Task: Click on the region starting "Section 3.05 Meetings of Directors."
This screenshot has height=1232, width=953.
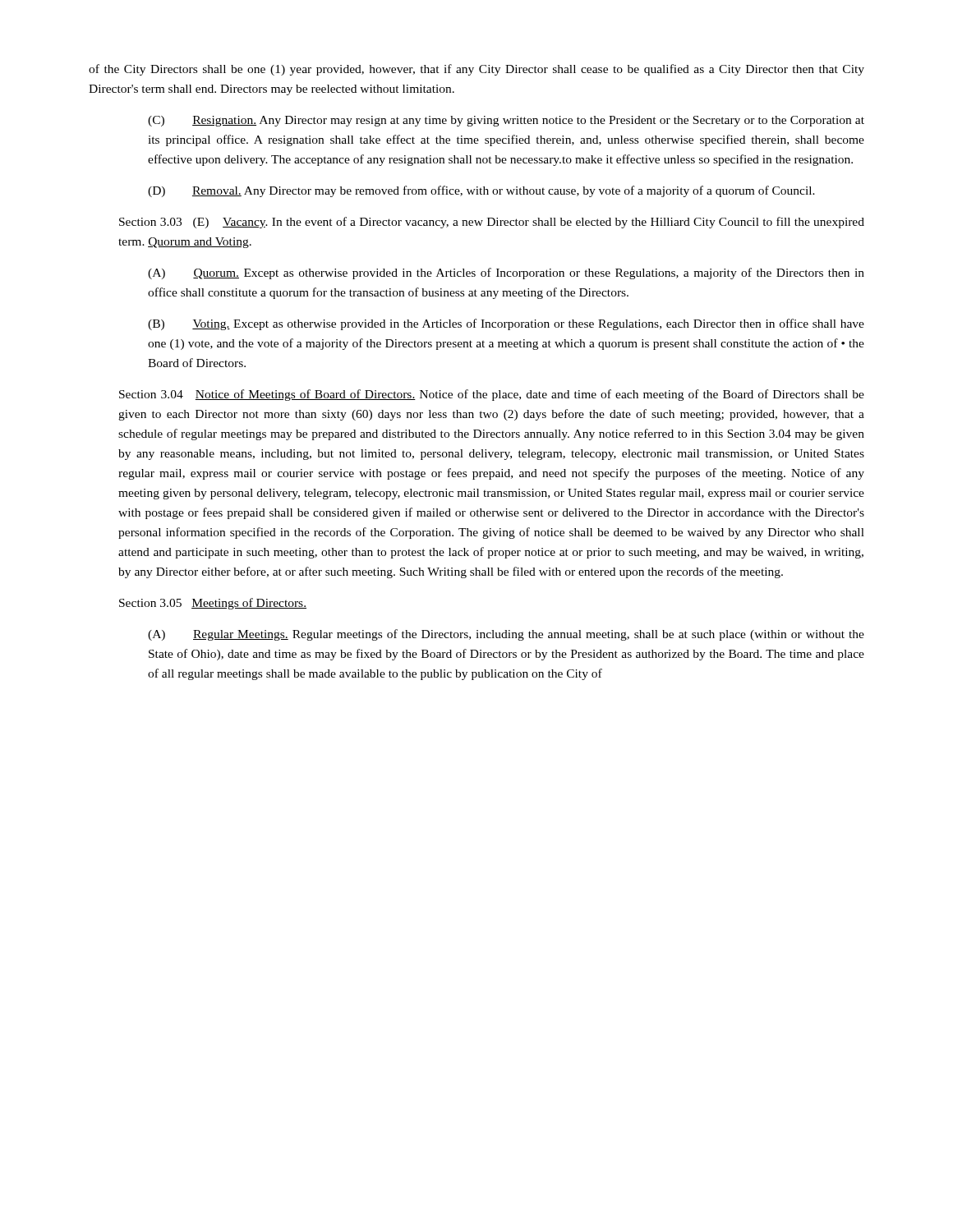Action: tap(212, 603)
